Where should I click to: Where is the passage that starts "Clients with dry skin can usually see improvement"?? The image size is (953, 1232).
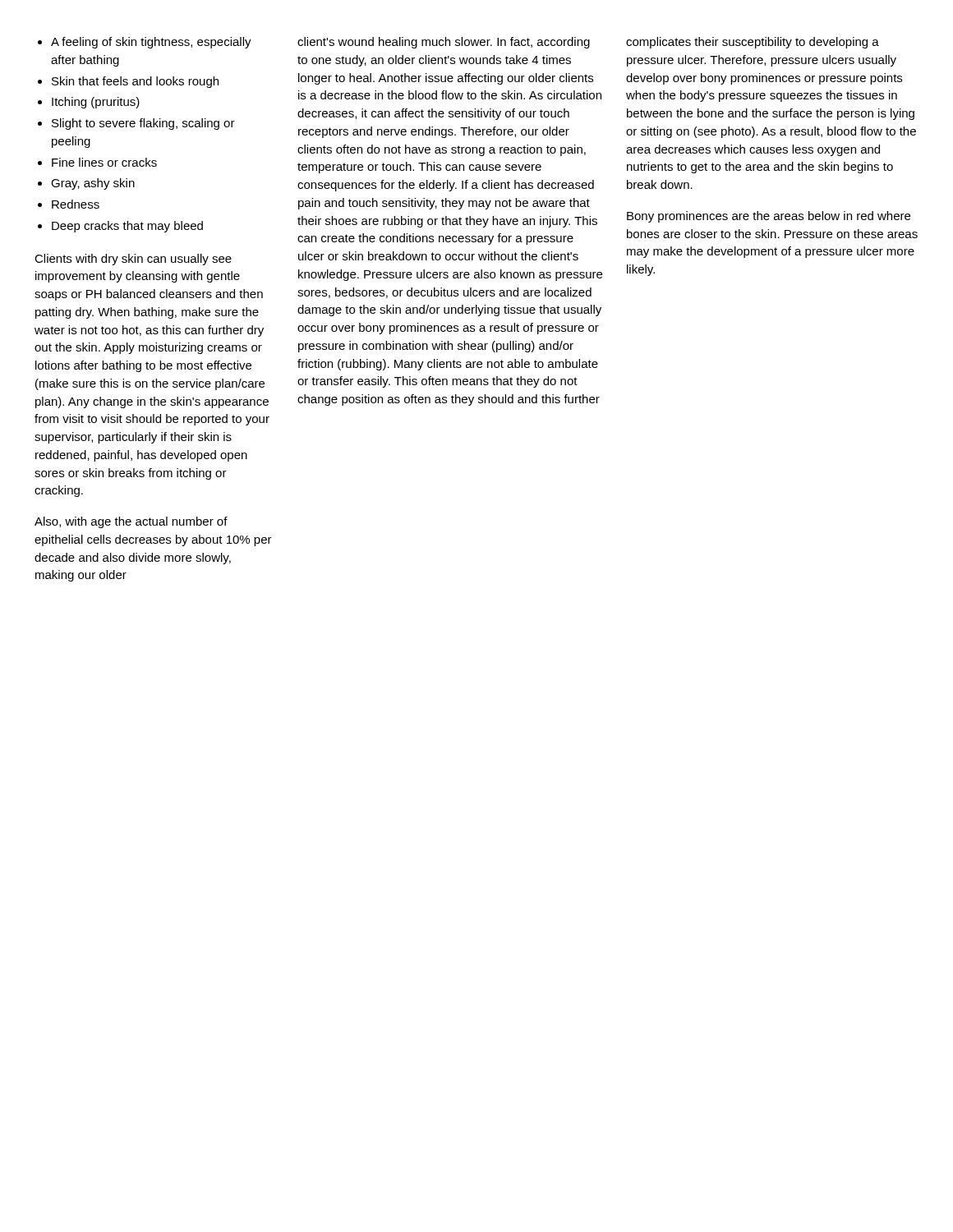pyautogui.click(x=152, y=374)
